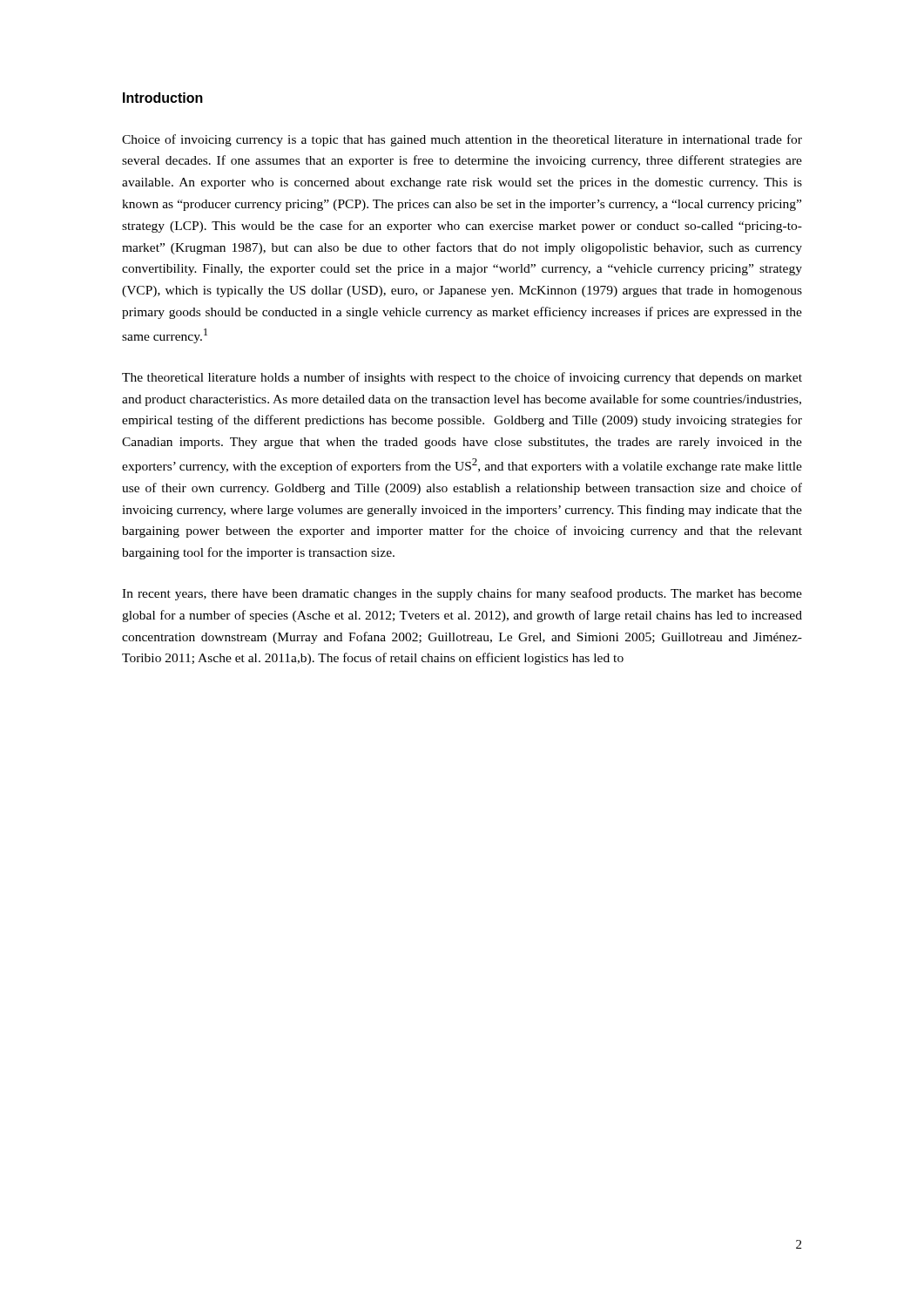Viewport: 924px width, 1307px height.
Task: Find a section header
Action: (163, 98)
